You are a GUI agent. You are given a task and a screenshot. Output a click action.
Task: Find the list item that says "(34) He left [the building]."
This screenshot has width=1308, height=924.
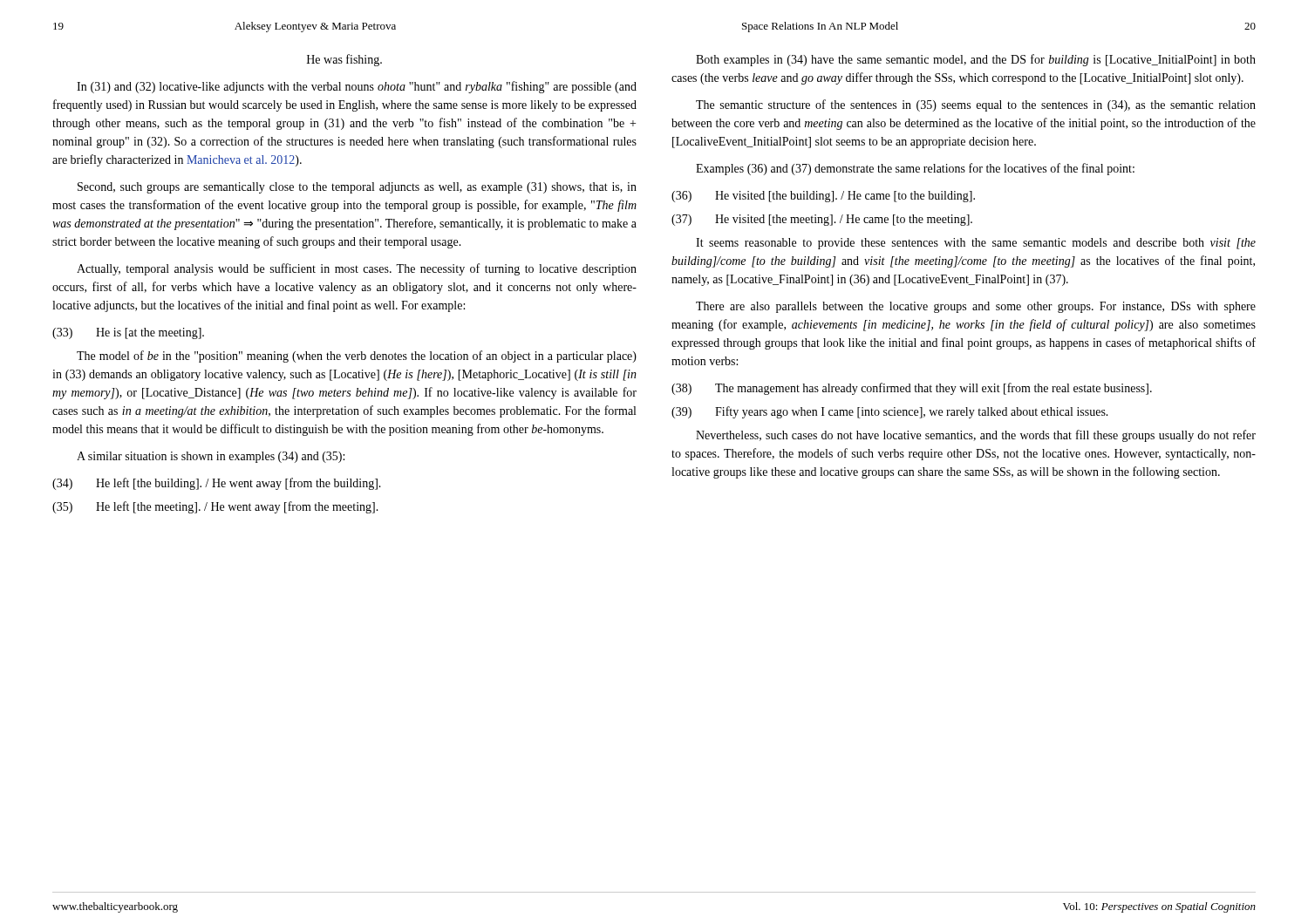point(344,483)
